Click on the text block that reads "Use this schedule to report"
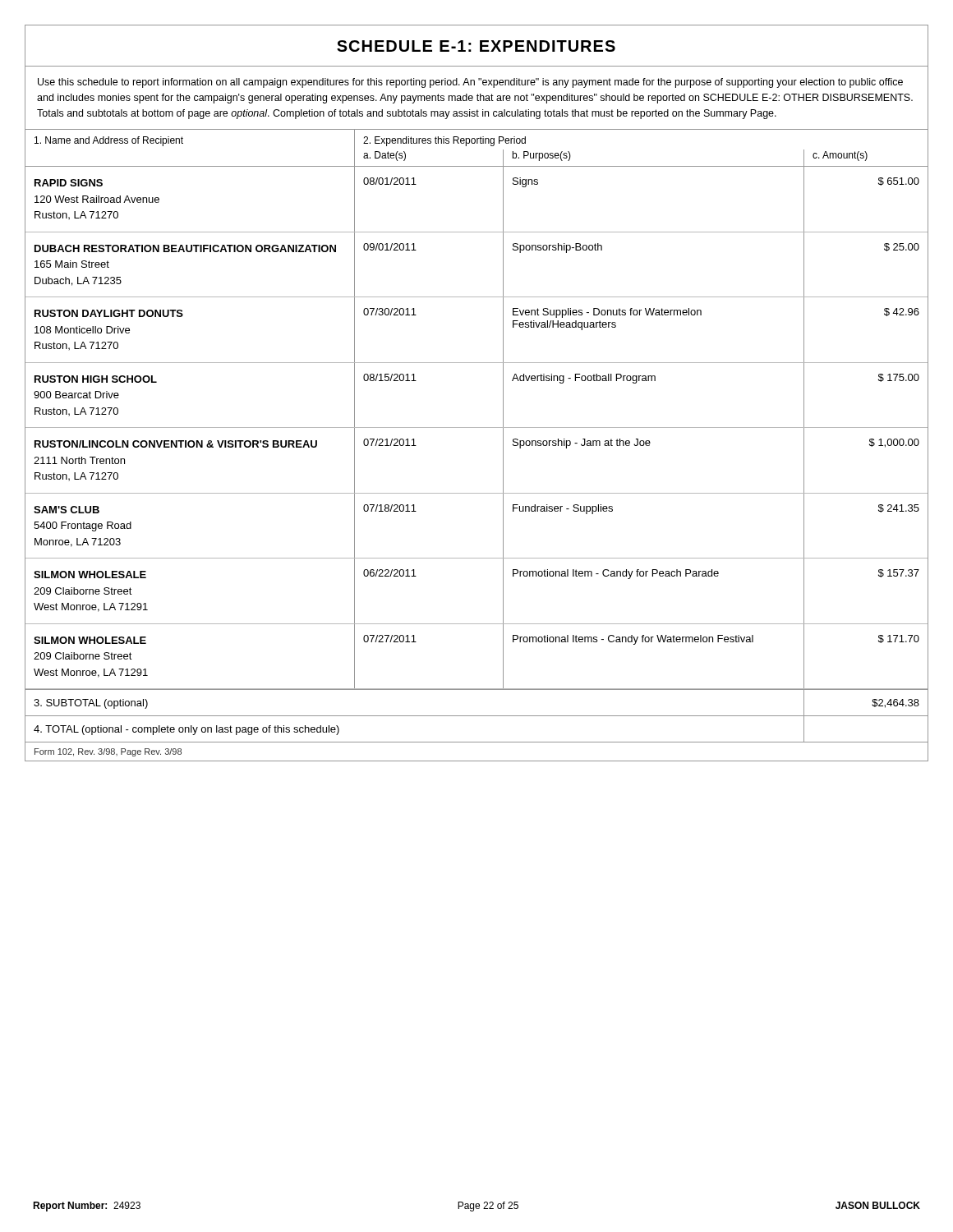 point(475,98)
